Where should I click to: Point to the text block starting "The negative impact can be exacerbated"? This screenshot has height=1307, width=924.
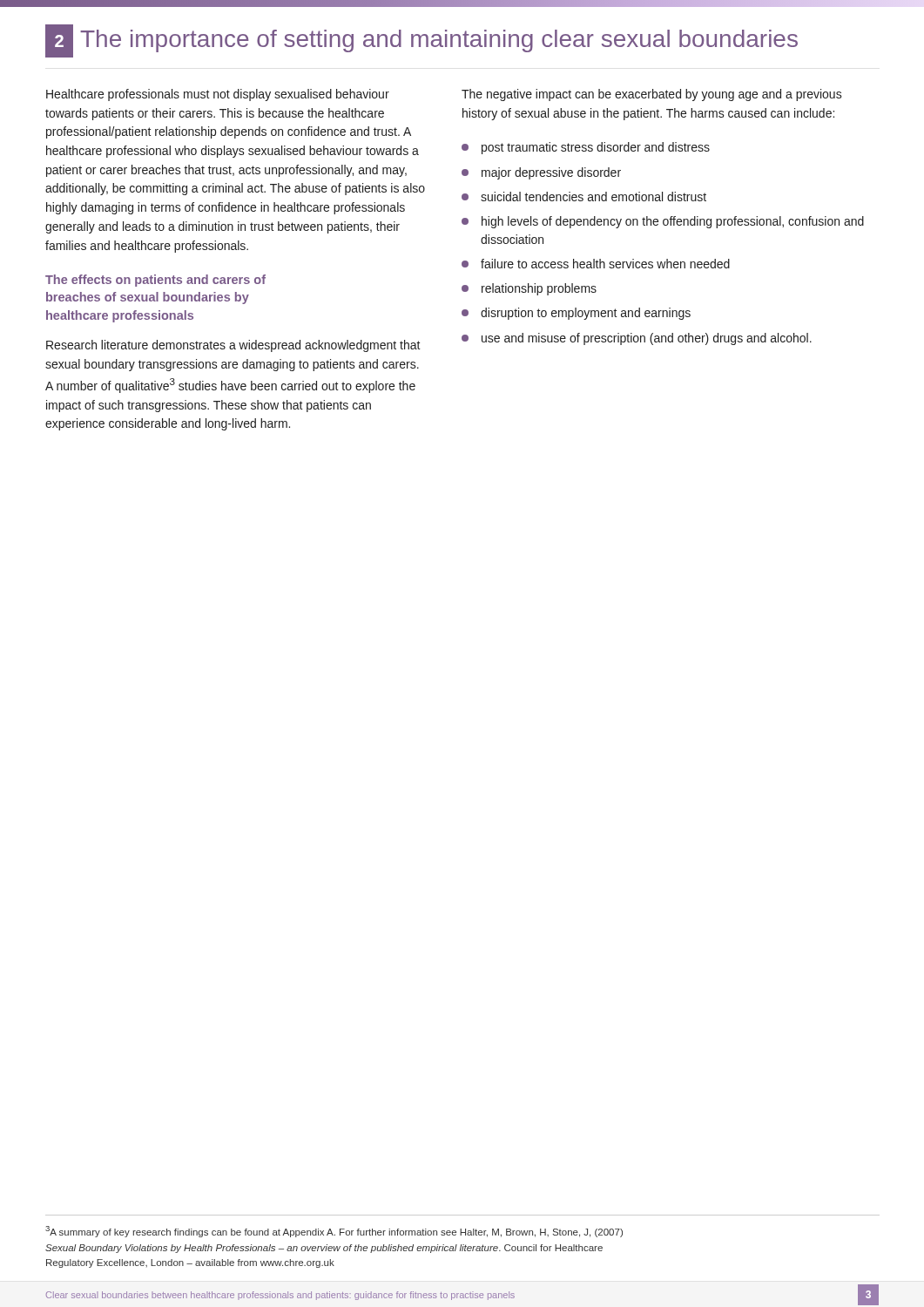click(x=652, y=104)
